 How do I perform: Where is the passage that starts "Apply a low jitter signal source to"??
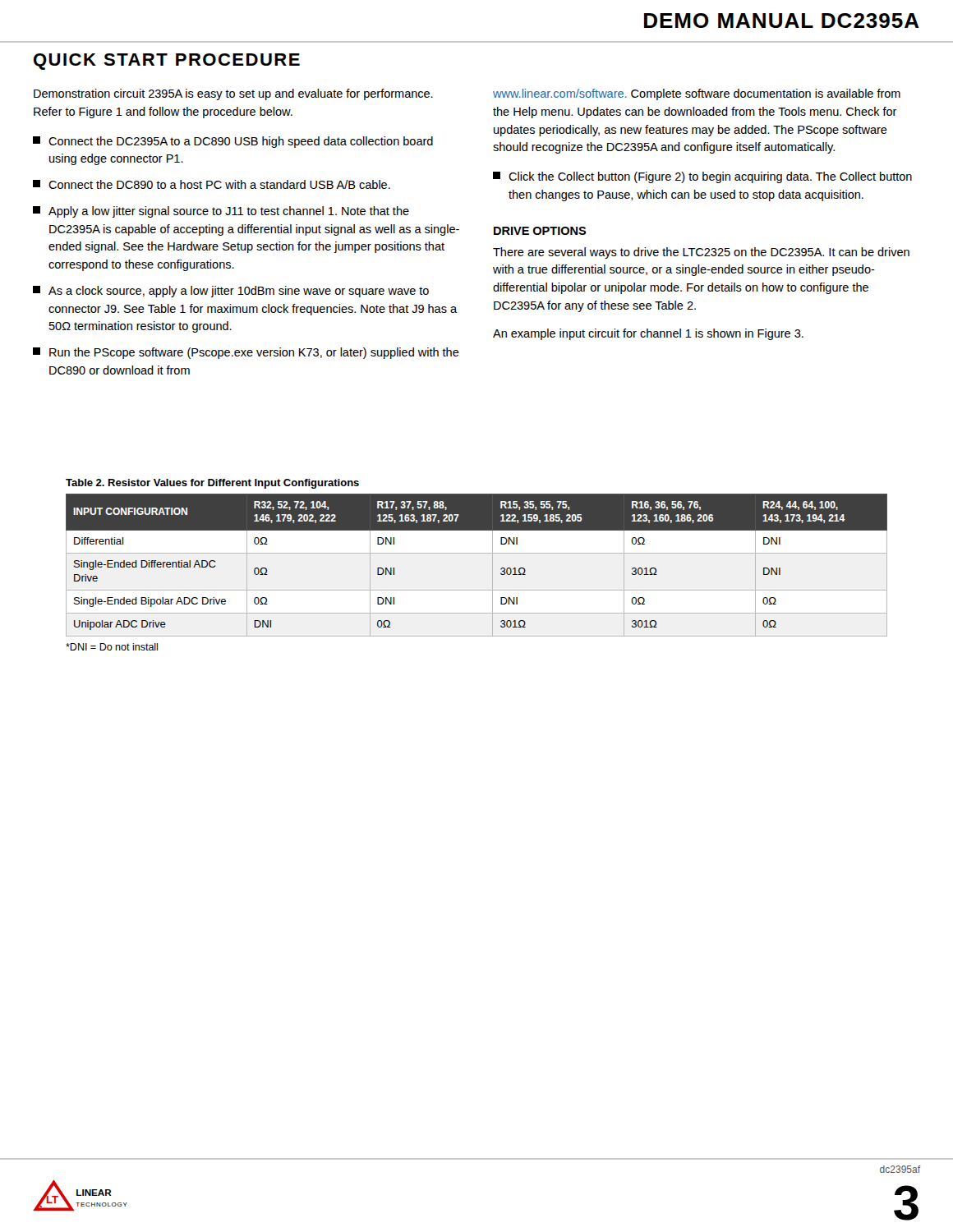pyautogui.click(x=246, y=238)
